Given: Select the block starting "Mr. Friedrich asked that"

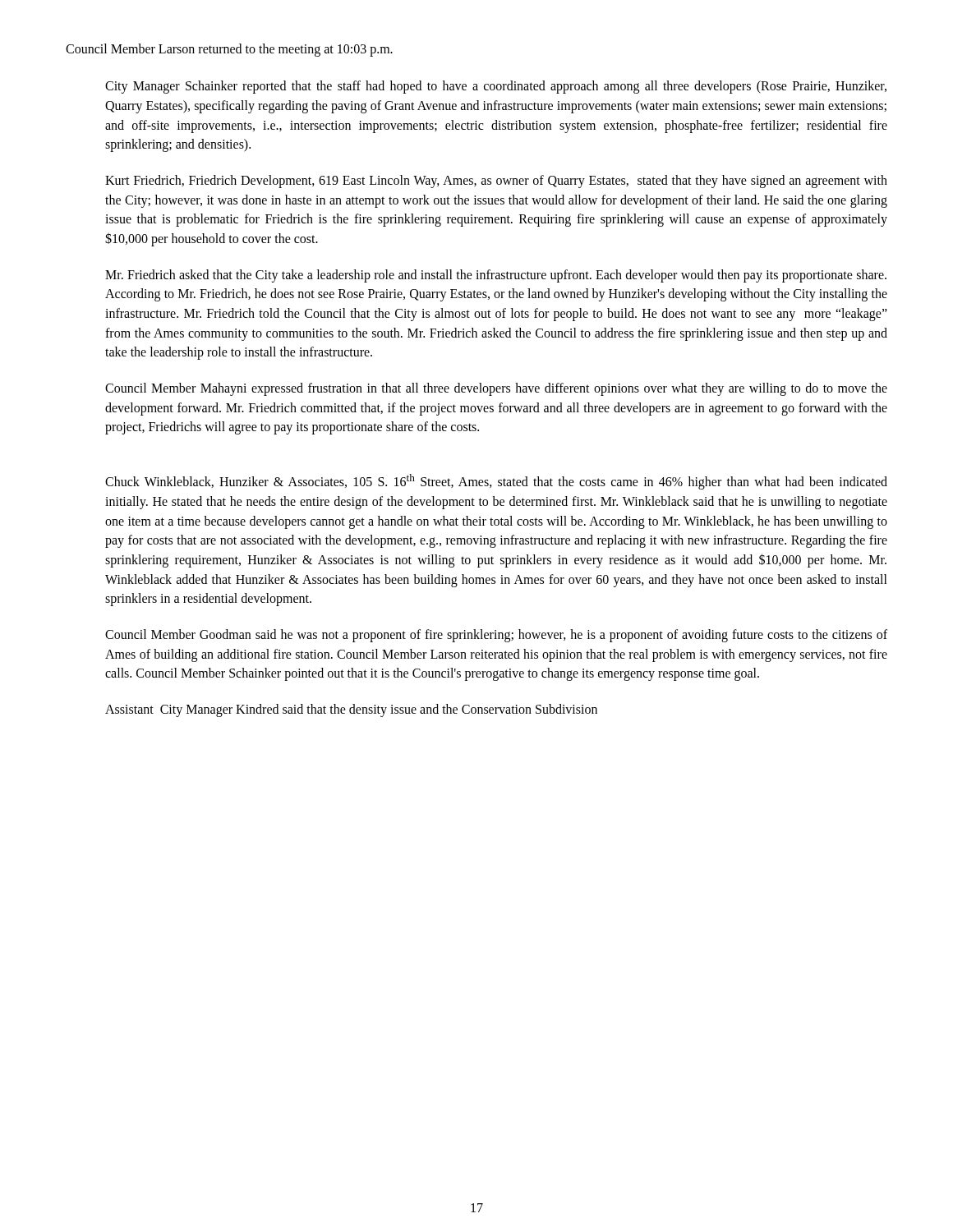Looking at the screenshot, I should 496,313.
